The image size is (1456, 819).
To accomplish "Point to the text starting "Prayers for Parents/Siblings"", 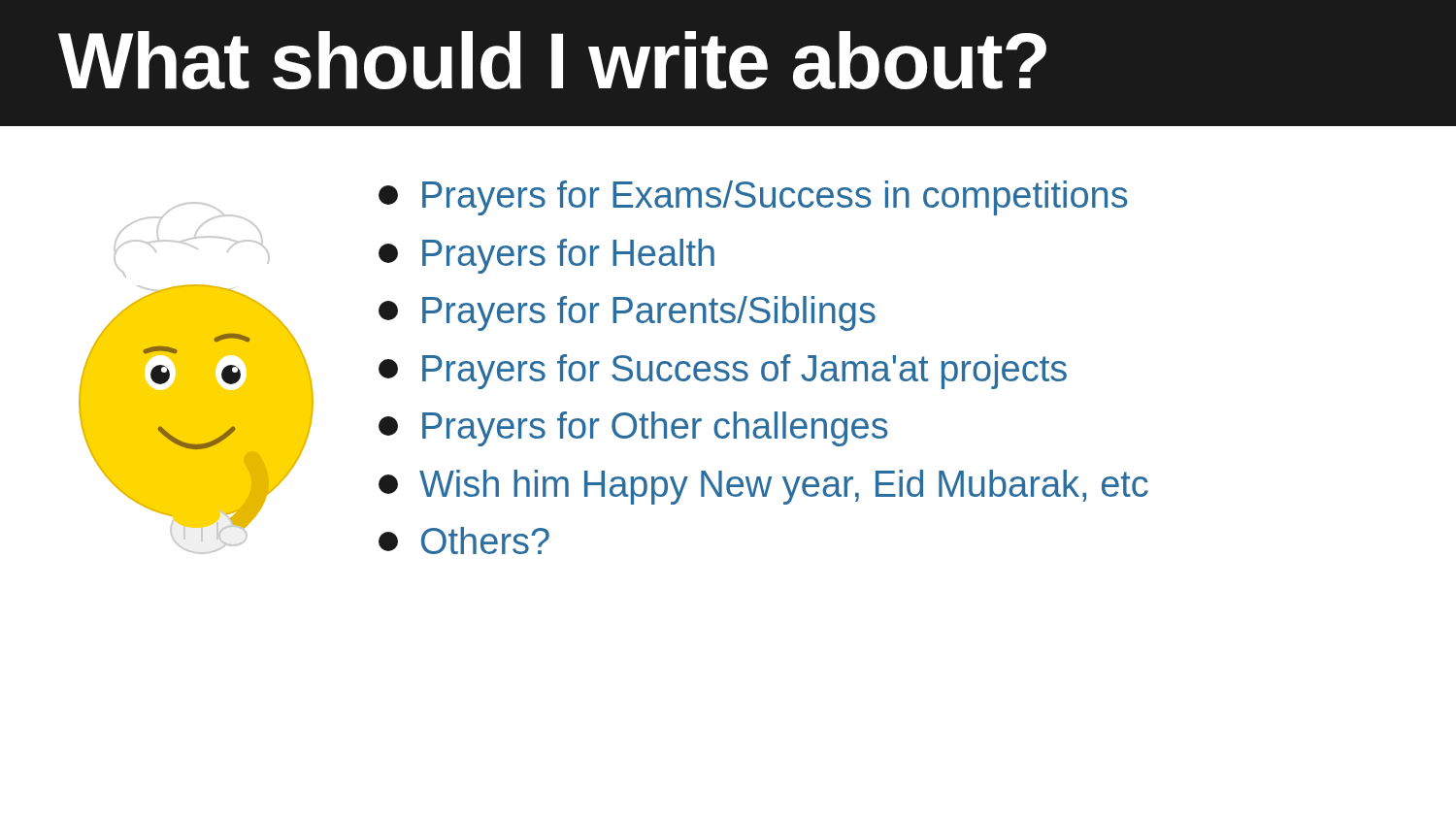I will tap(628, 311).
